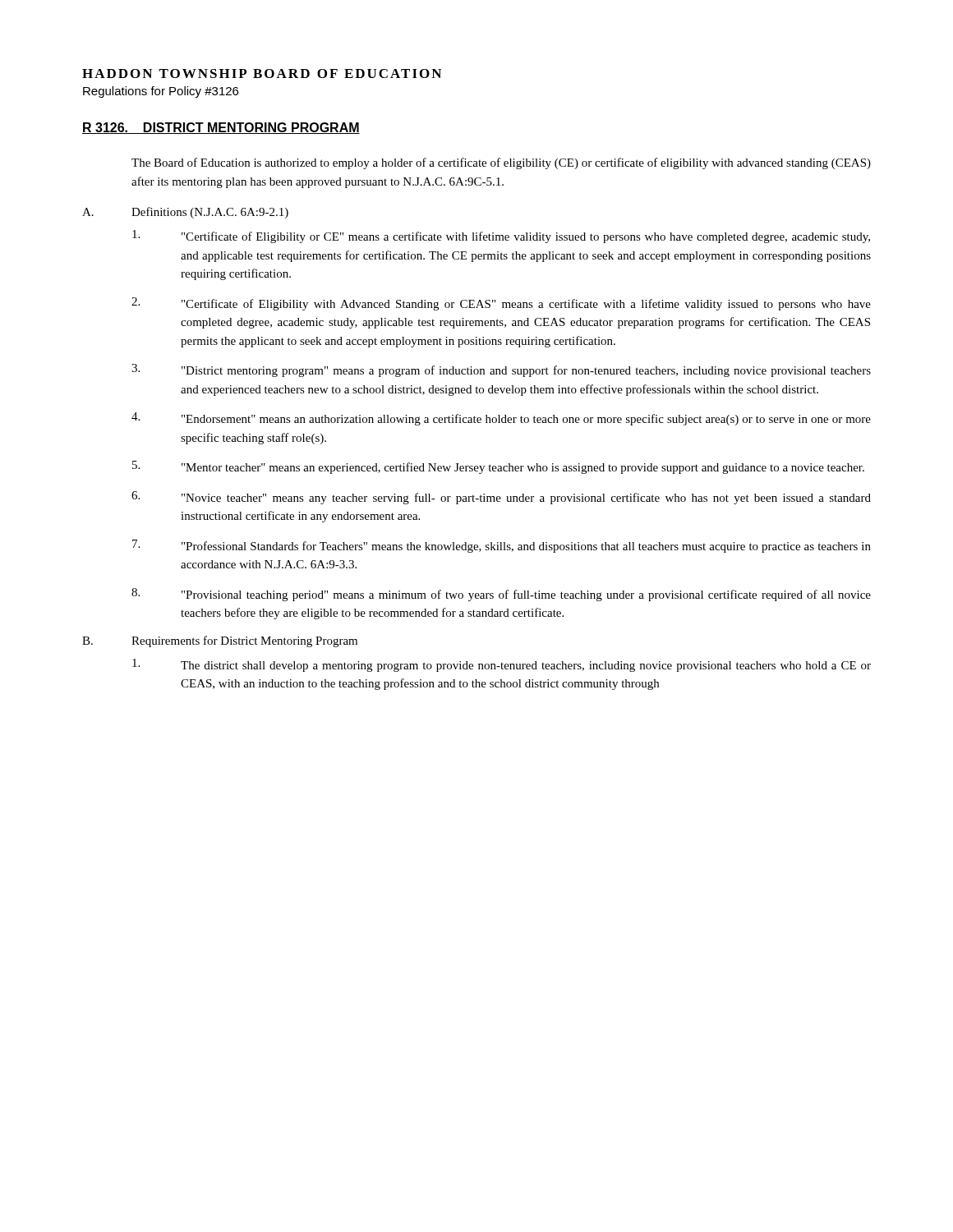The width and height of the screenshot is (953, 1232).
Task: Click on the list item with the text "6. "Novice teacher" means"
Action: pyautogui.click(x=501, y=507)
